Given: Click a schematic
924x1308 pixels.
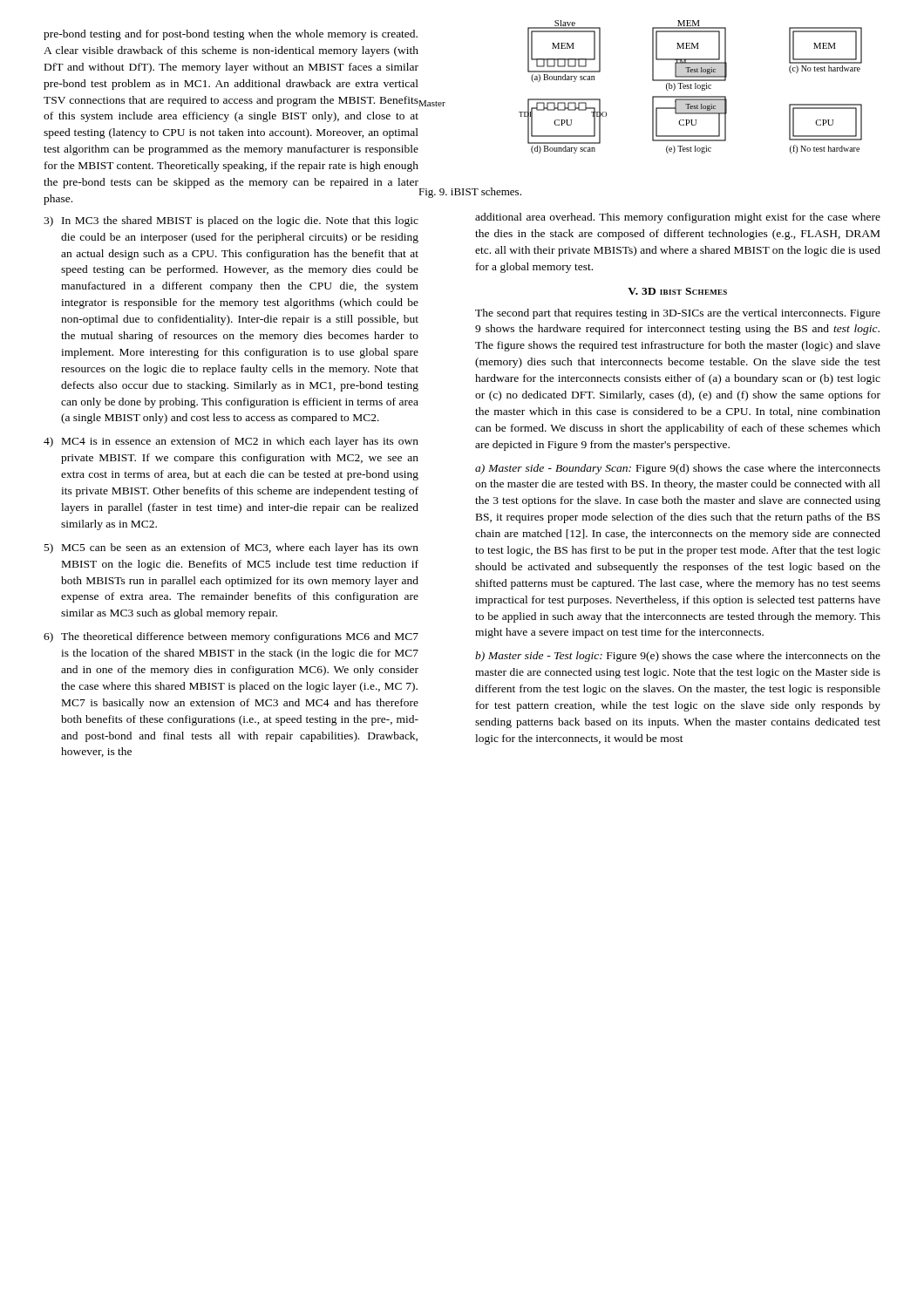Looking at the screenshot, I should 660,100.
